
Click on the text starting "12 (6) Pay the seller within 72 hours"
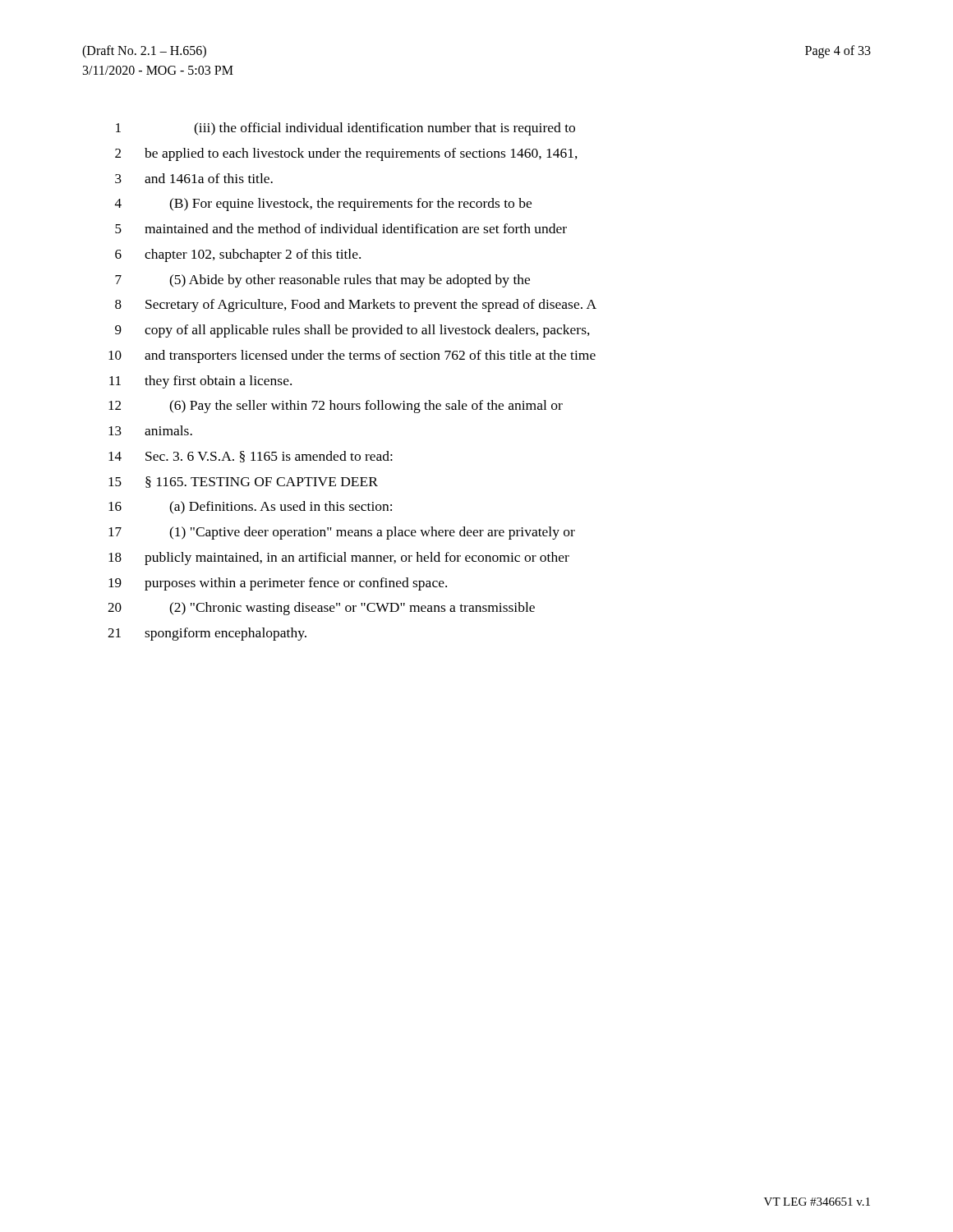[x=476, y=405]
